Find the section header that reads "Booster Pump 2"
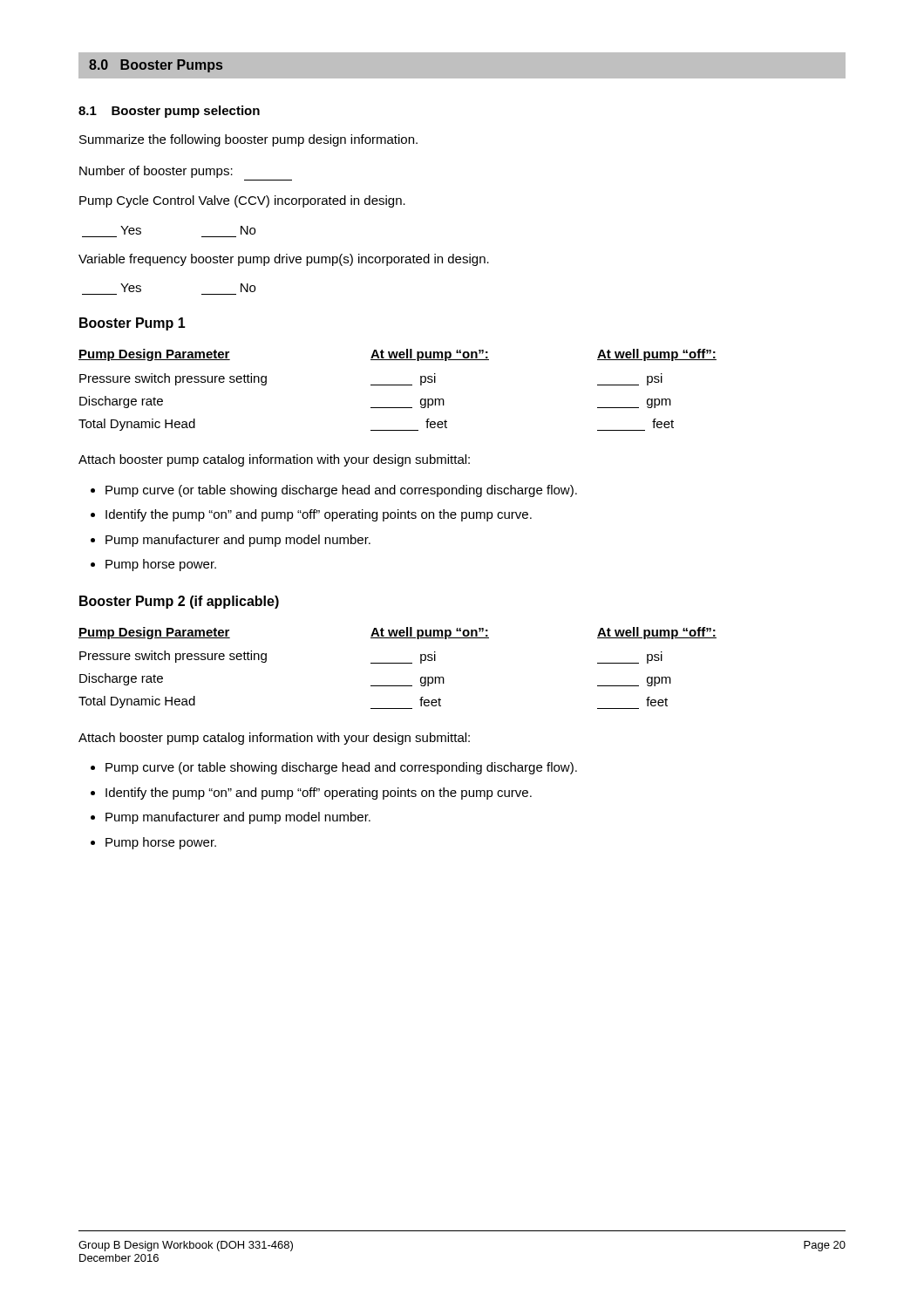The width and height of the screenshot is (924, 1308). point(179,601)
